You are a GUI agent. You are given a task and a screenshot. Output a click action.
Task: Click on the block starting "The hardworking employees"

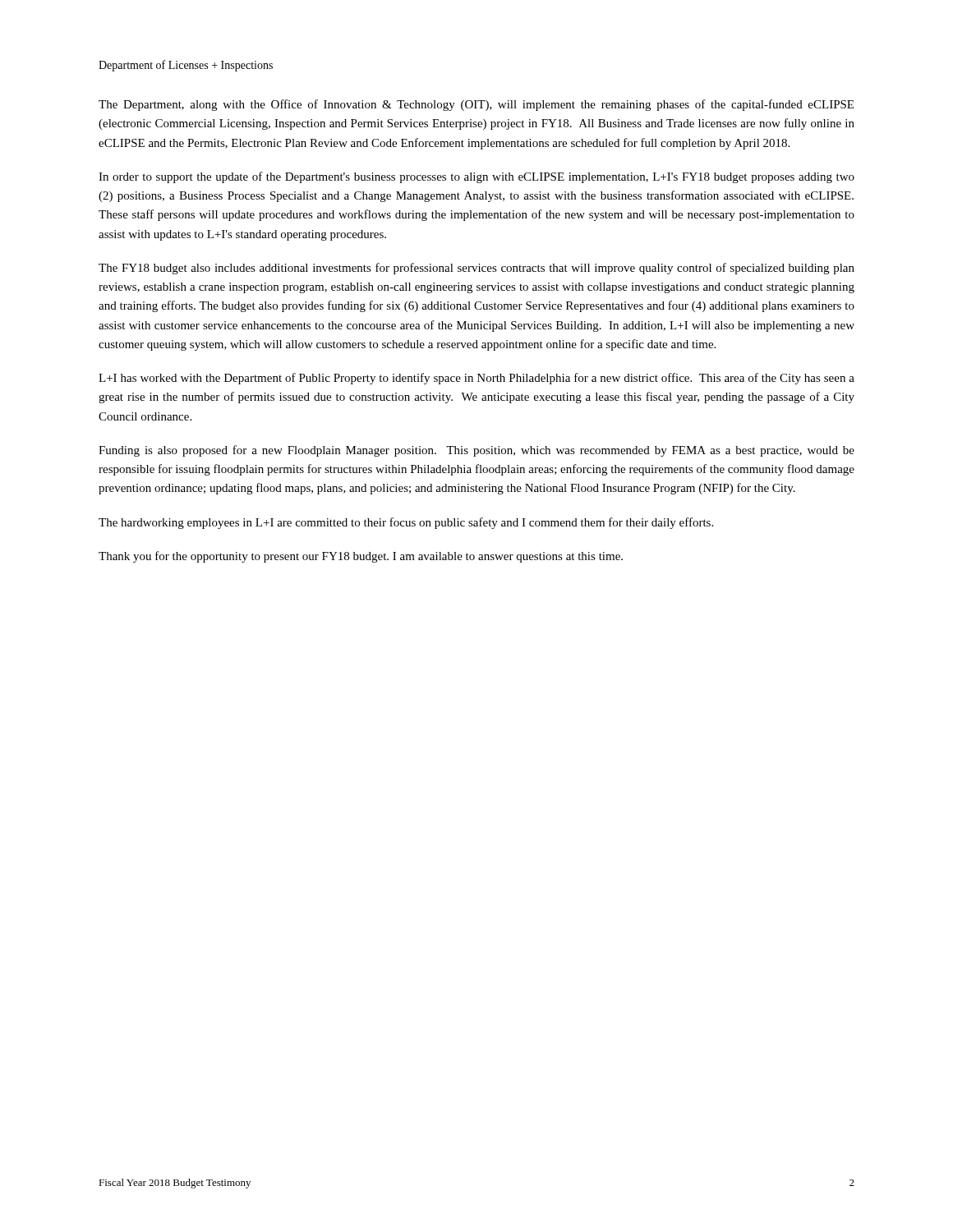click(406, 522)
